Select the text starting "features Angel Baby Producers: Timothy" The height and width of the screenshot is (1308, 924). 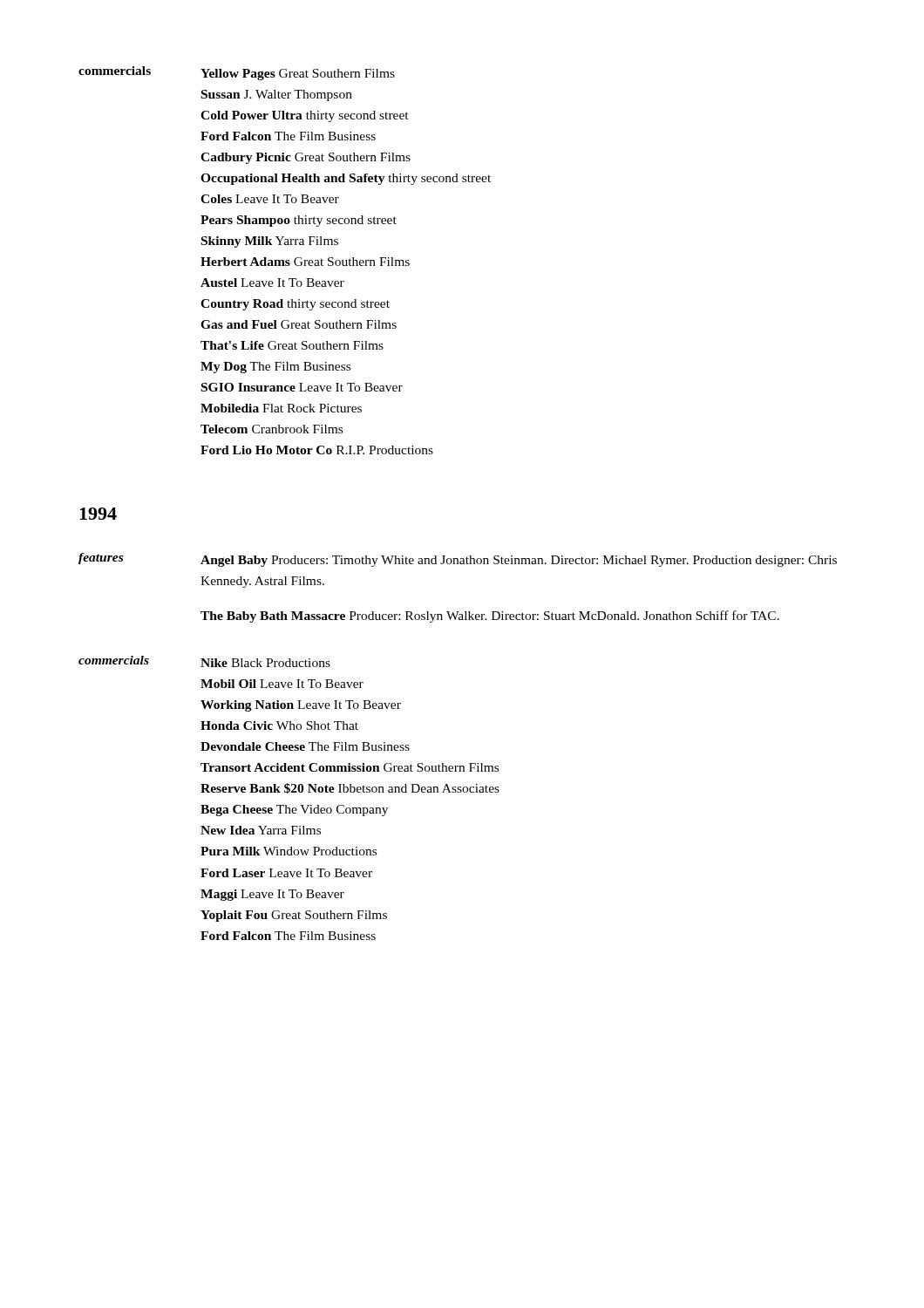[x=458, y=560]
